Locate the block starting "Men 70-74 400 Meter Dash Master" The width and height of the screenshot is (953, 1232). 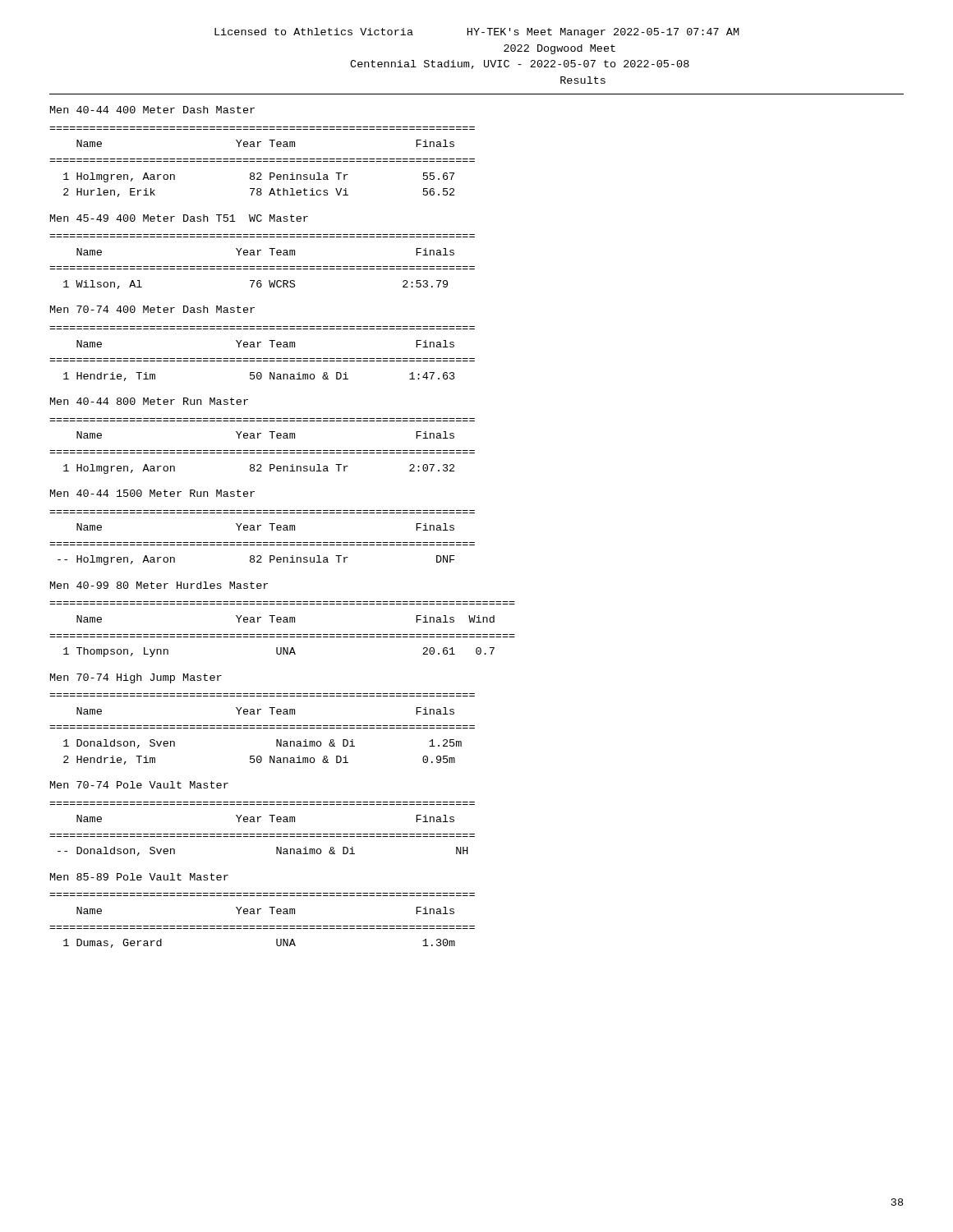click(152, 309)
